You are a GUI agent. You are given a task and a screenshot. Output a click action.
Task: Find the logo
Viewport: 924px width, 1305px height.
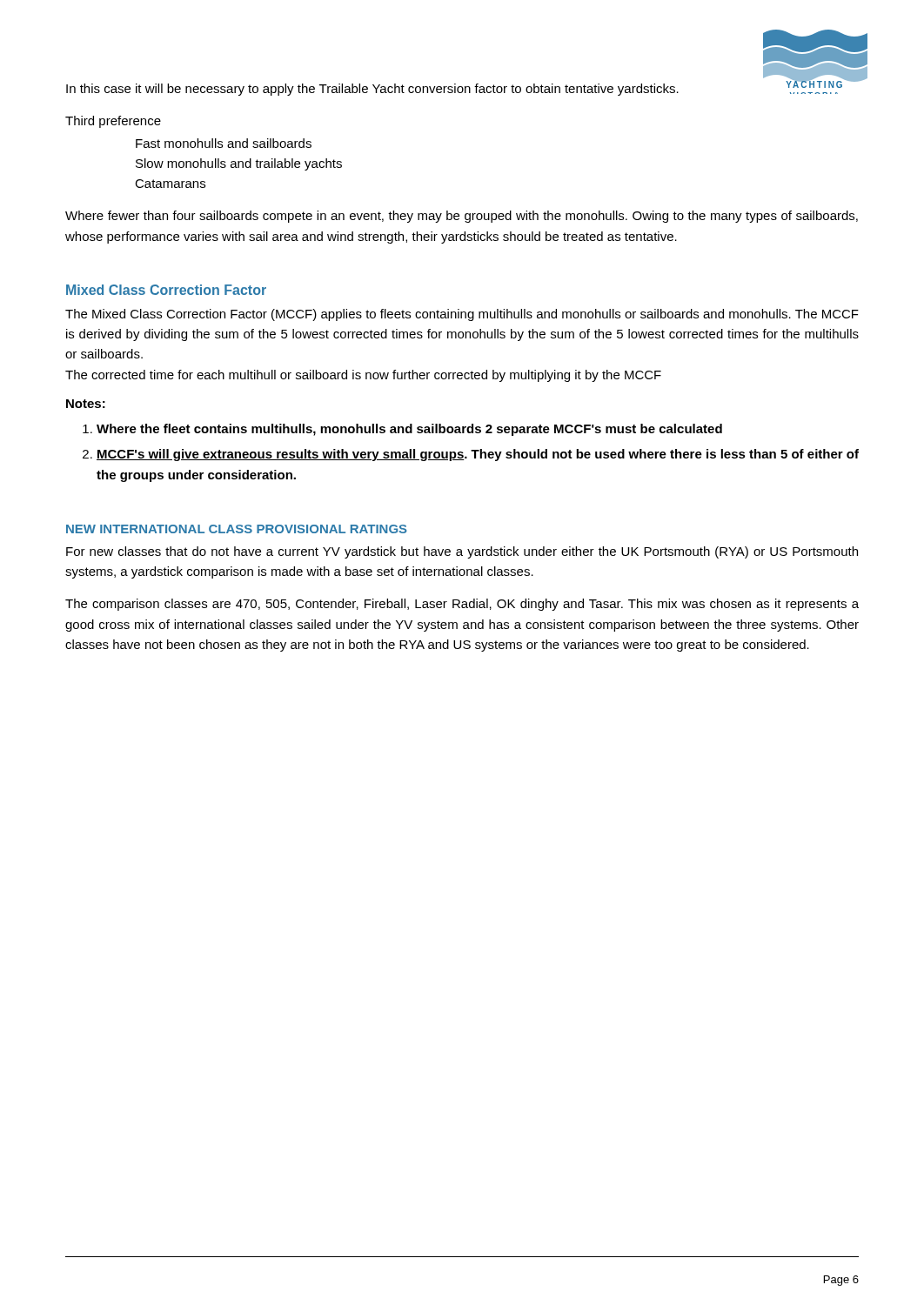[815, 59]
